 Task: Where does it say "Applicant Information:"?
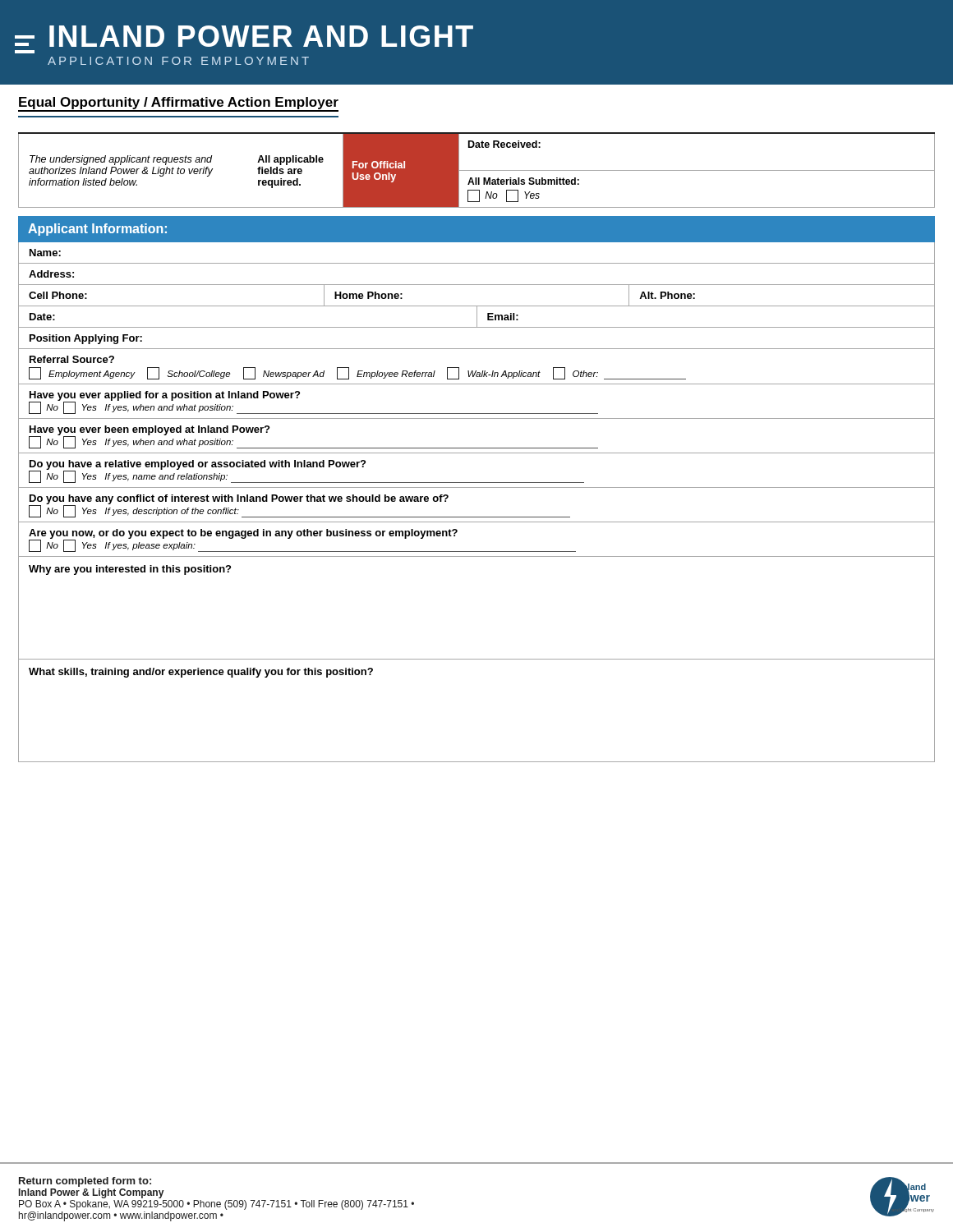(98, 229)
